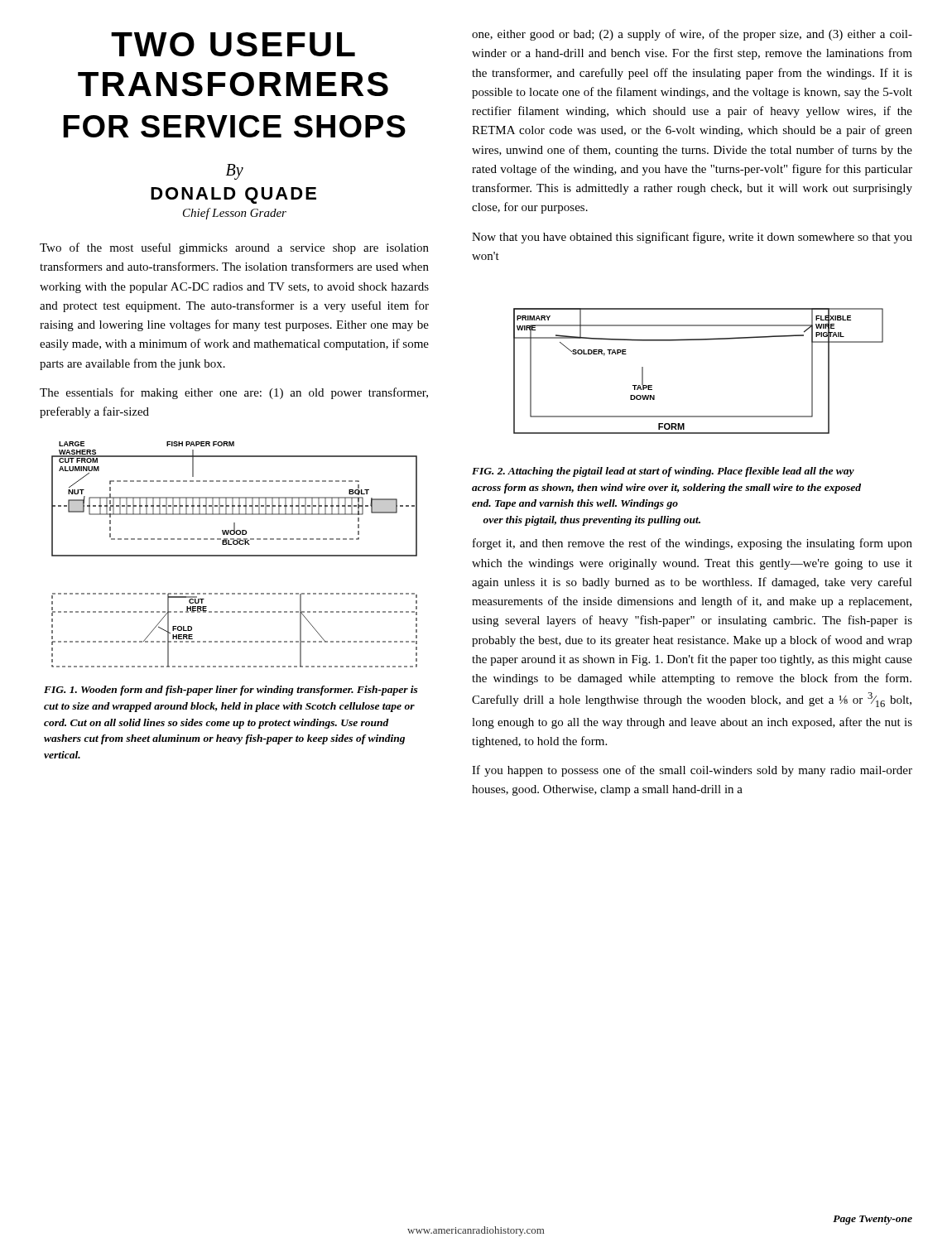Locate the block of text that opens with "The essentials for making either"
952x1242 pixels.
(x=234, y=402)
